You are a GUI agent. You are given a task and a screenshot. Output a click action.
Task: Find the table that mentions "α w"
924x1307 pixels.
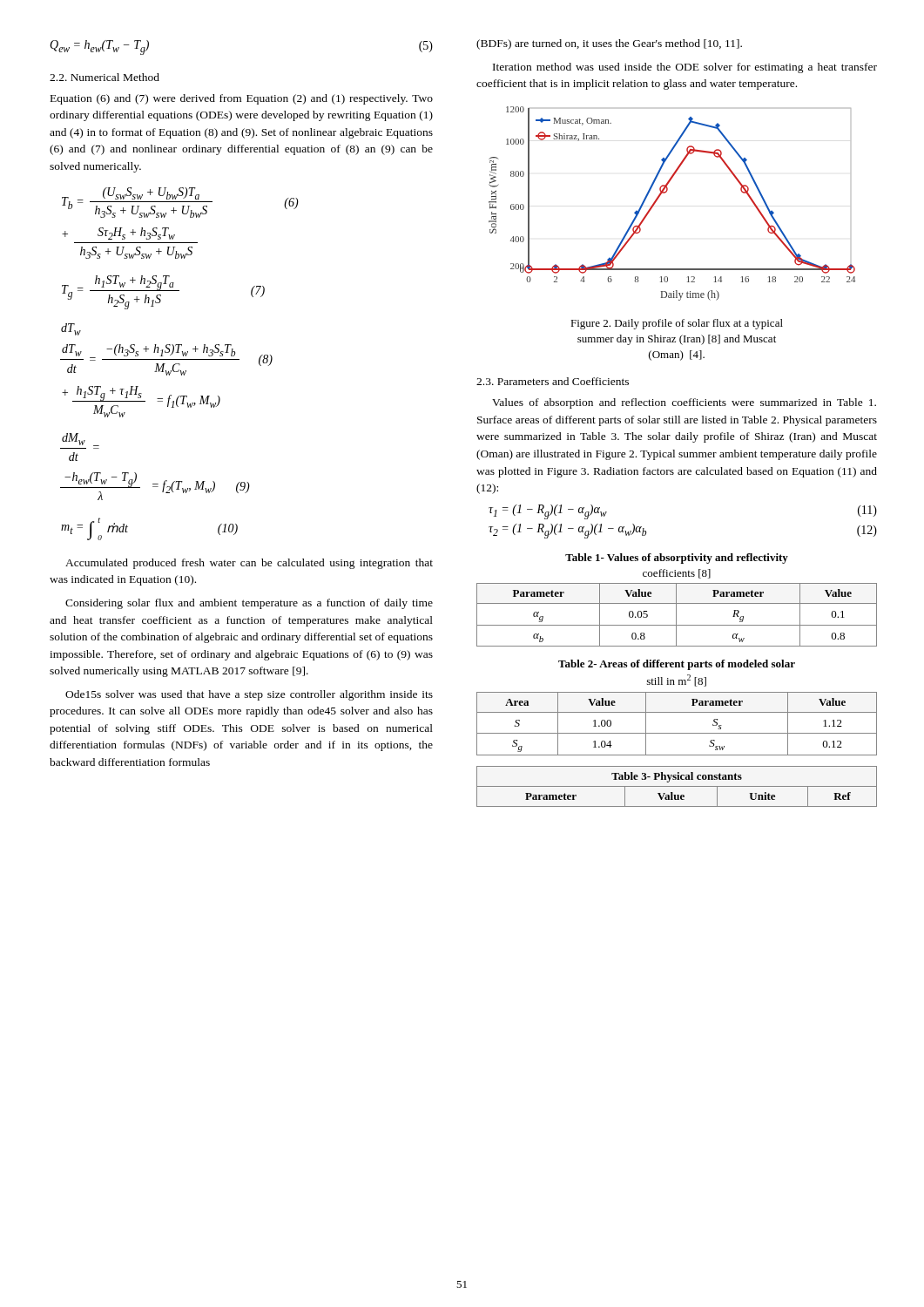click(677, 599)
